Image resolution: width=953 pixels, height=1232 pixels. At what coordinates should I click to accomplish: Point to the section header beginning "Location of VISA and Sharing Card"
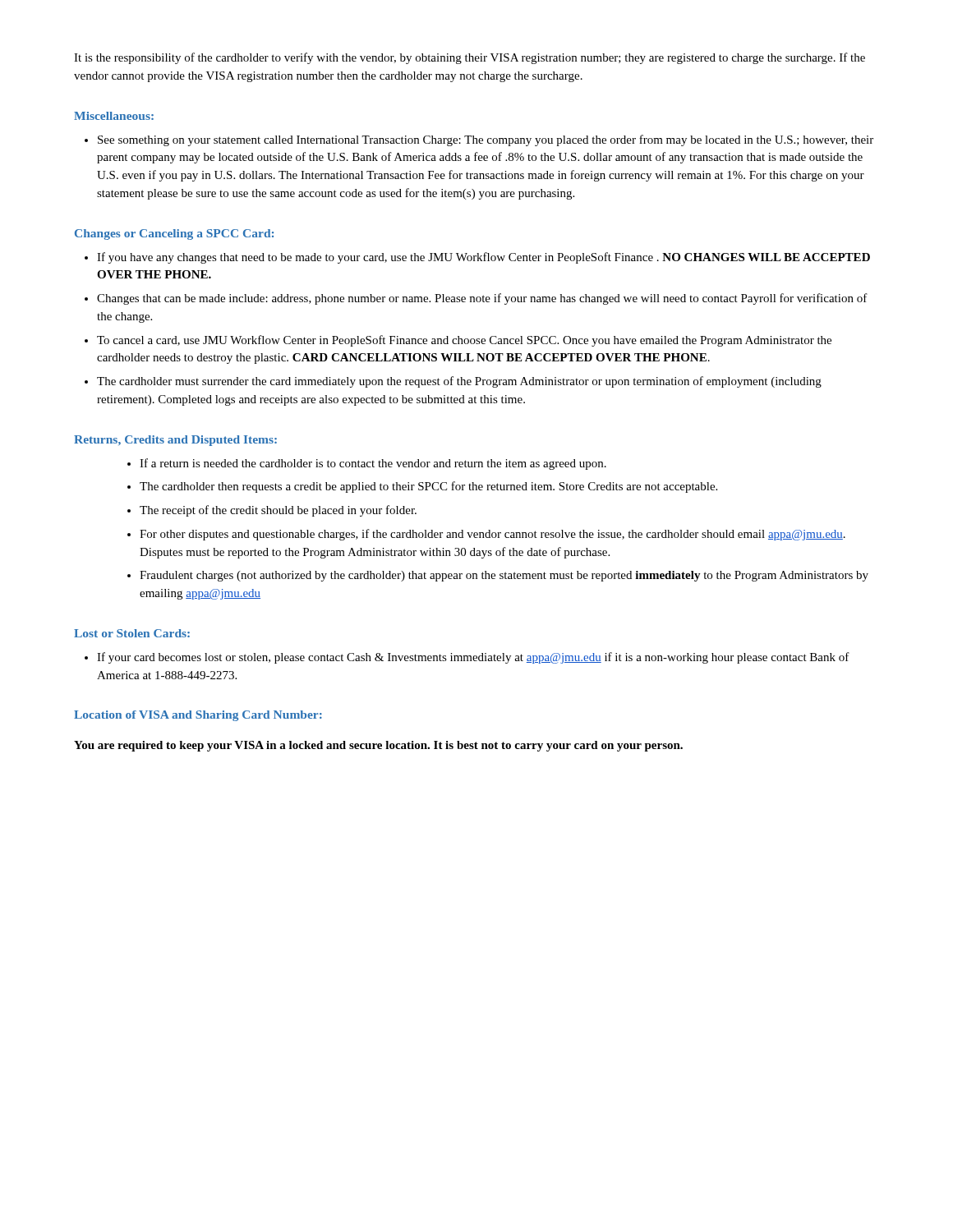(198, 714)
